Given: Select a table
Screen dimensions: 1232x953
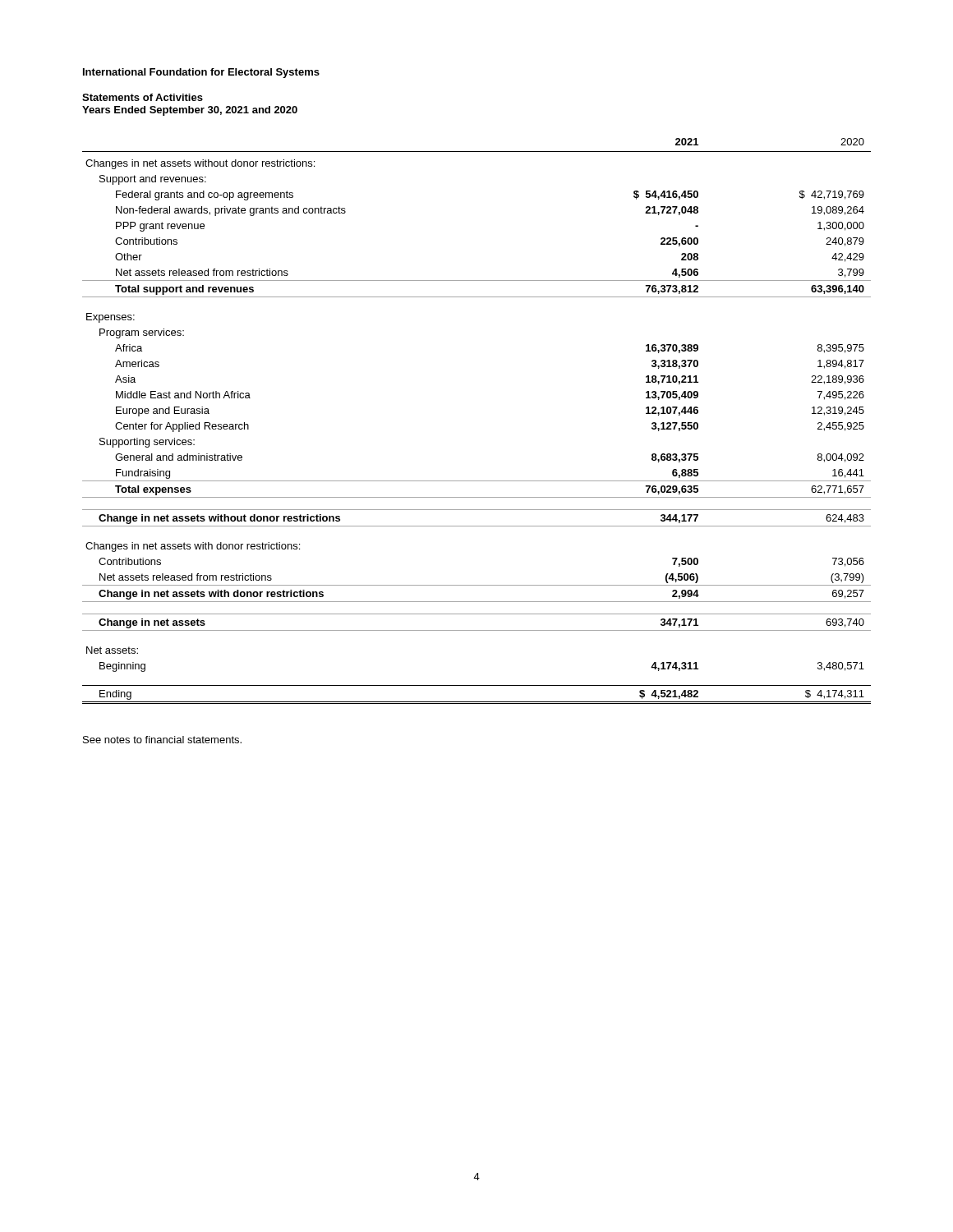Looking at the screenshot, I should coord(476,418).
